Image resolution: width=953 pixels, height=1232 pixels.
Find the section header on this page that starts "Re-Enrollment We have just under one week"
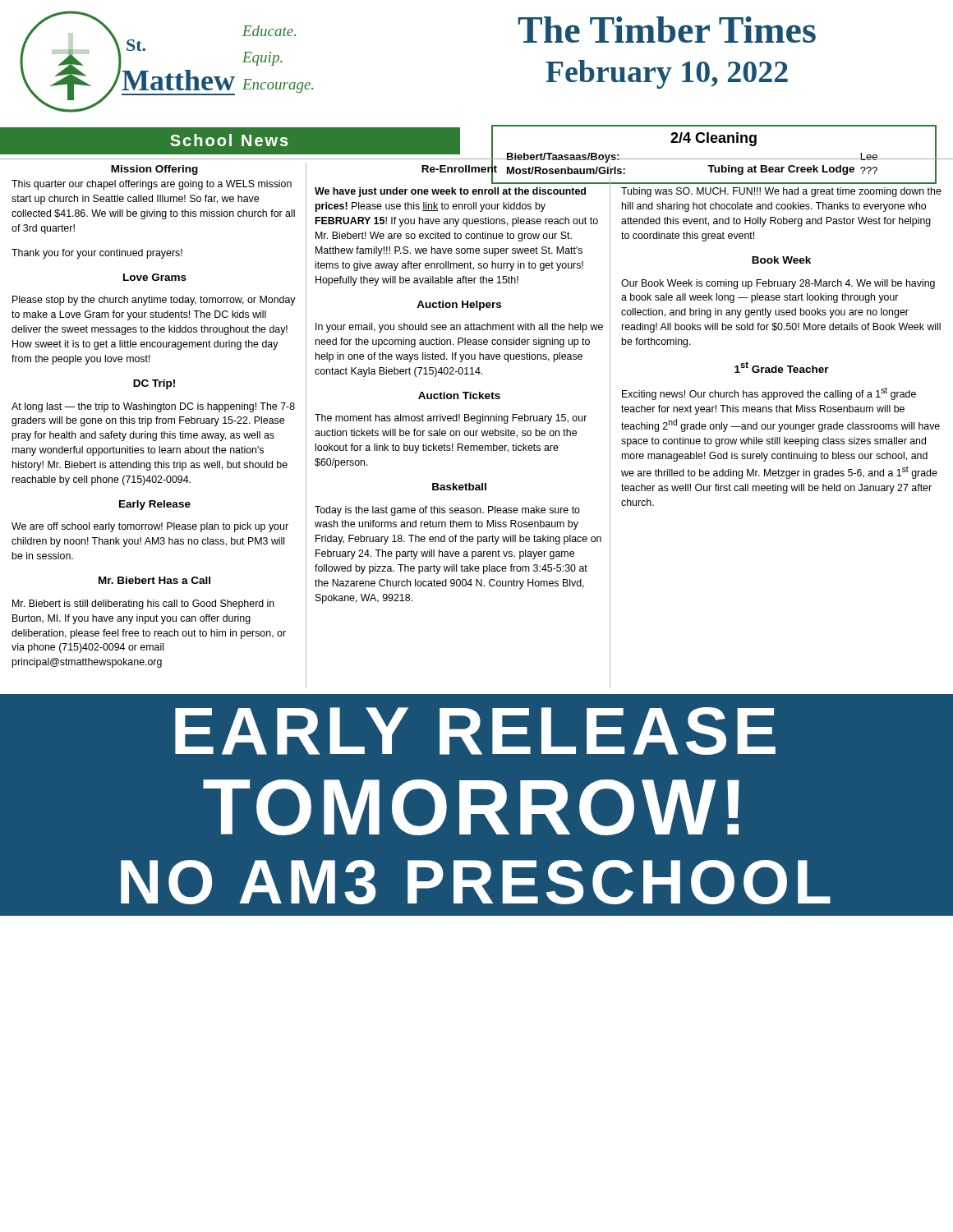point(459,225)
